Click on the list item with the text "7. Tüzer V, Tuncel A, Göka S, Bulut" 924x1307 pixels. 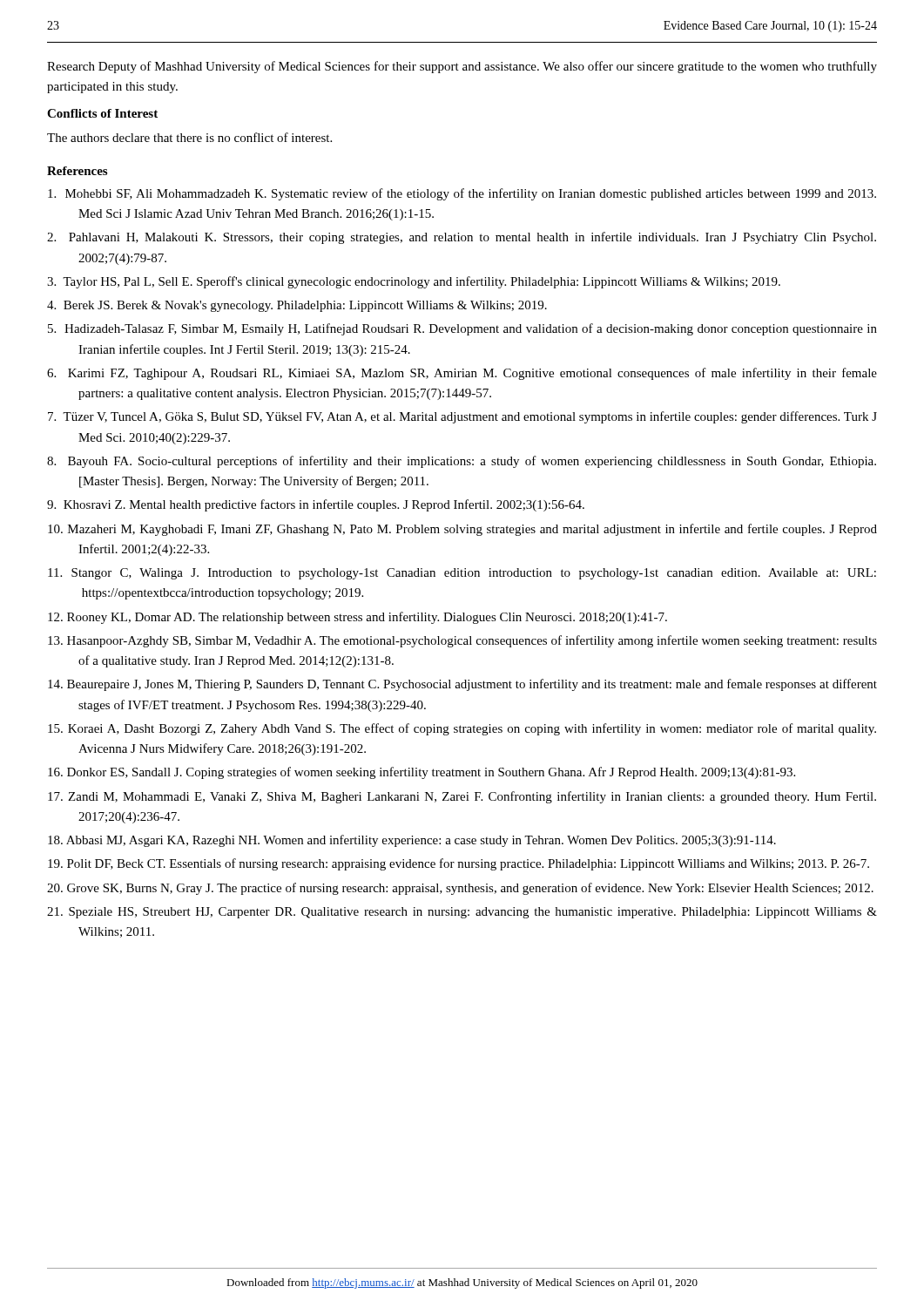[x=462, y=427]
